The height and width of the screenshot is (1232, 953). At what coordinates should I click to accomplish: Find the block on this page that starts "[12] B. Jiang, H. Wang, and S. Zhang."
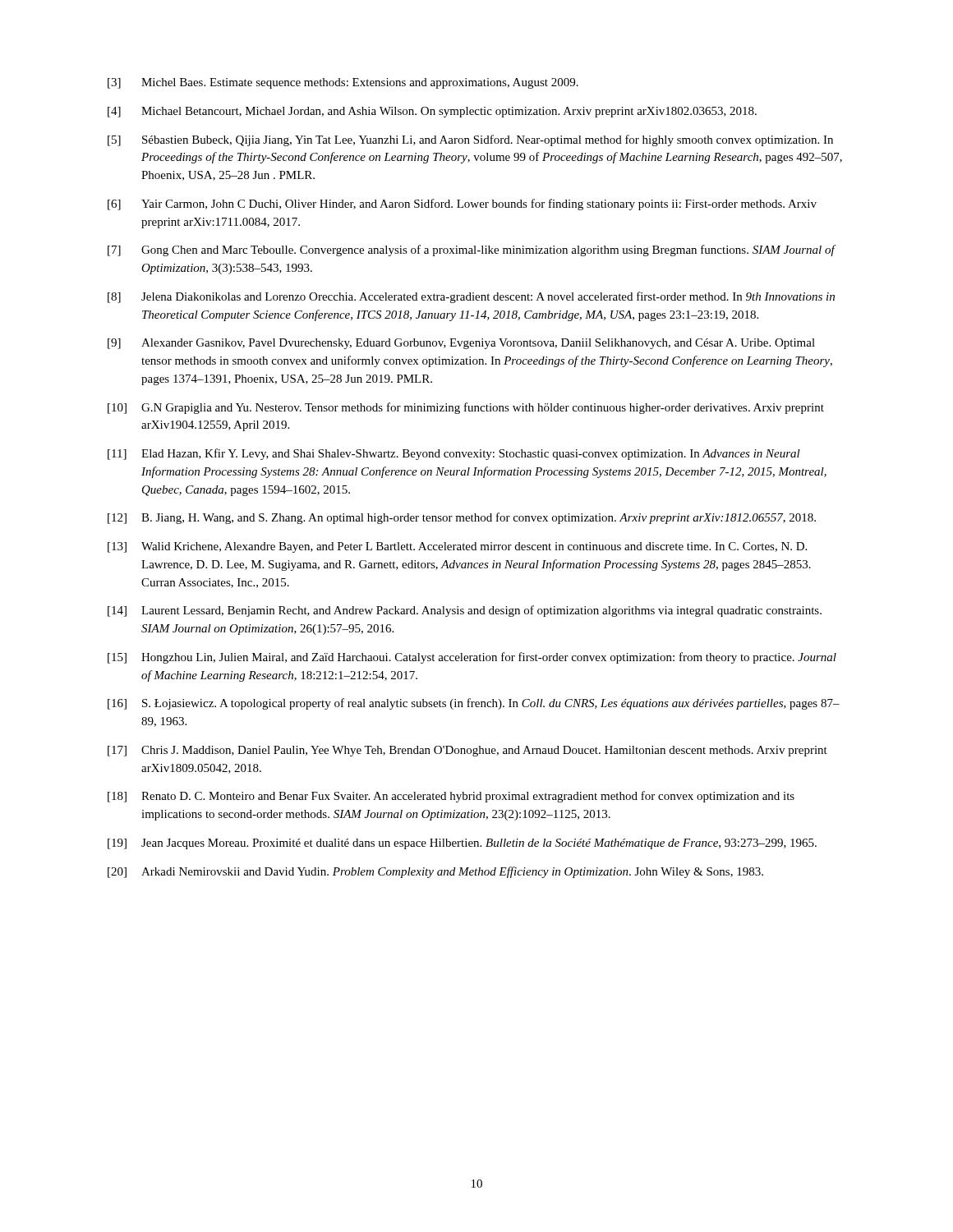coord(476,518)
